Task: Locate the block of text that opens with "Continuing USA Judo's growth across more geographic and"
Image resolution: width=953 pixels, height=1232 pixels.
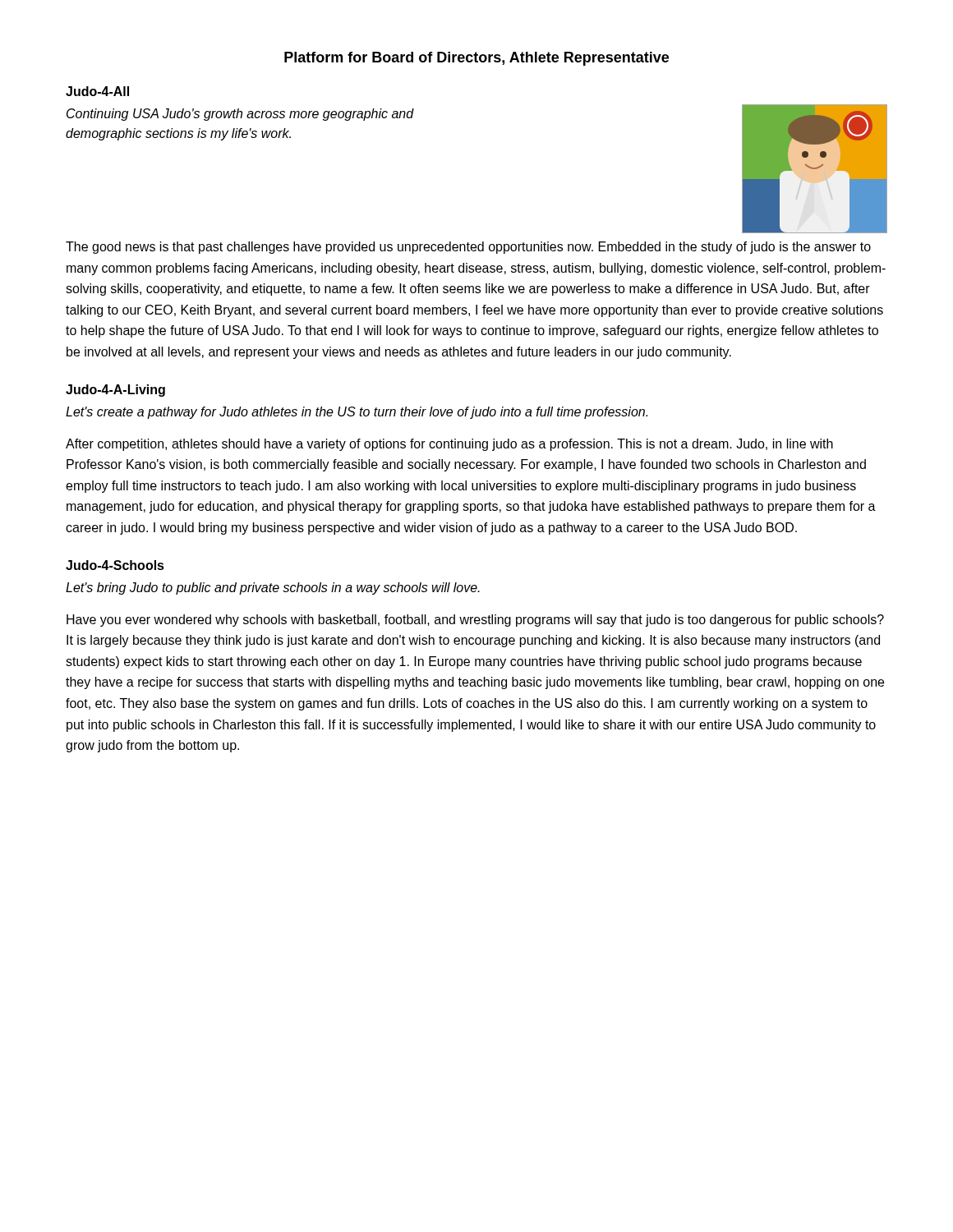Action: [240, 124]
